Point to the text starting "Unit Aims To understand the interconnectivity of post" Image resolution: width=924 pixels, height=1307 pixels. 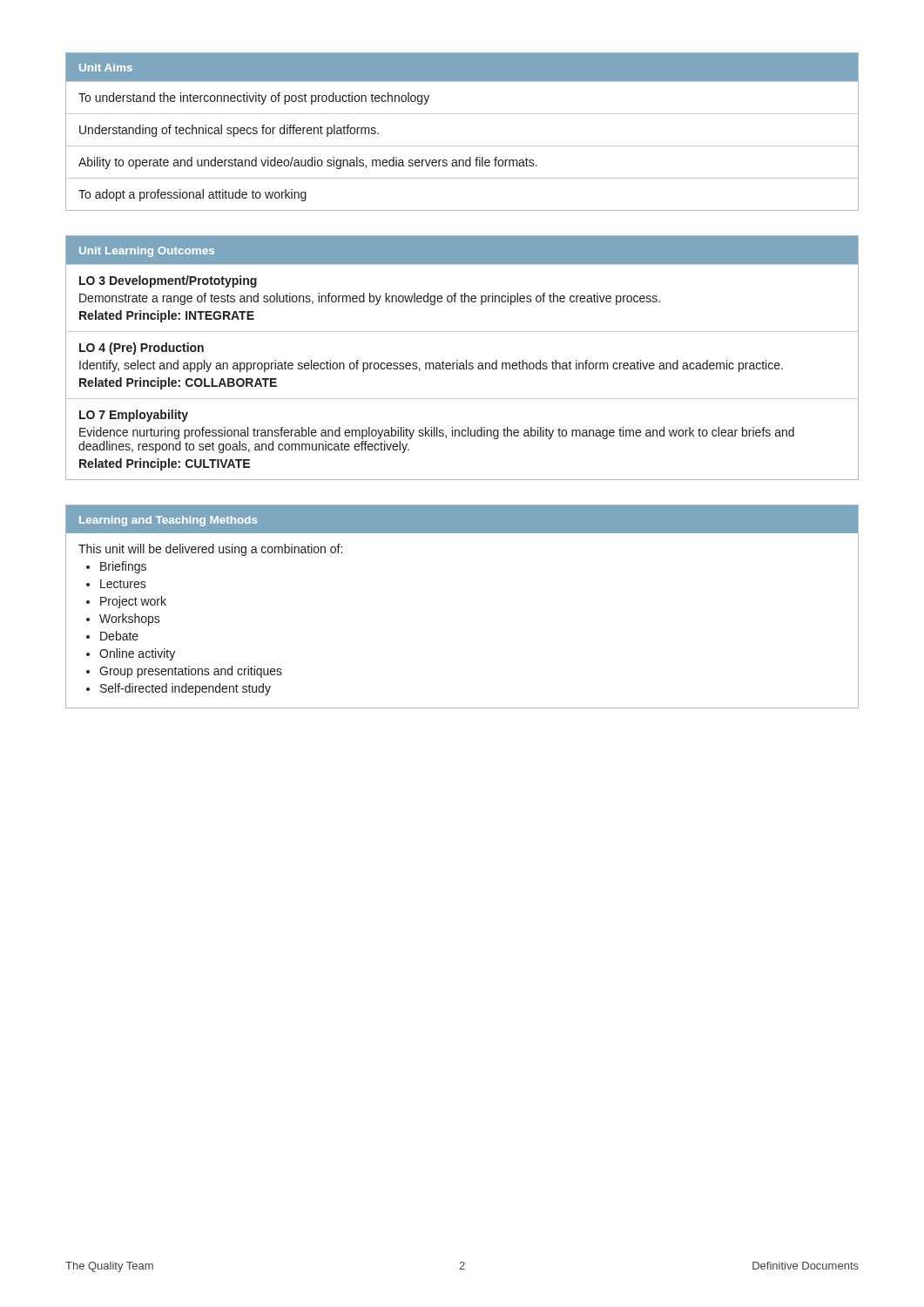click(x=462, y=132)
